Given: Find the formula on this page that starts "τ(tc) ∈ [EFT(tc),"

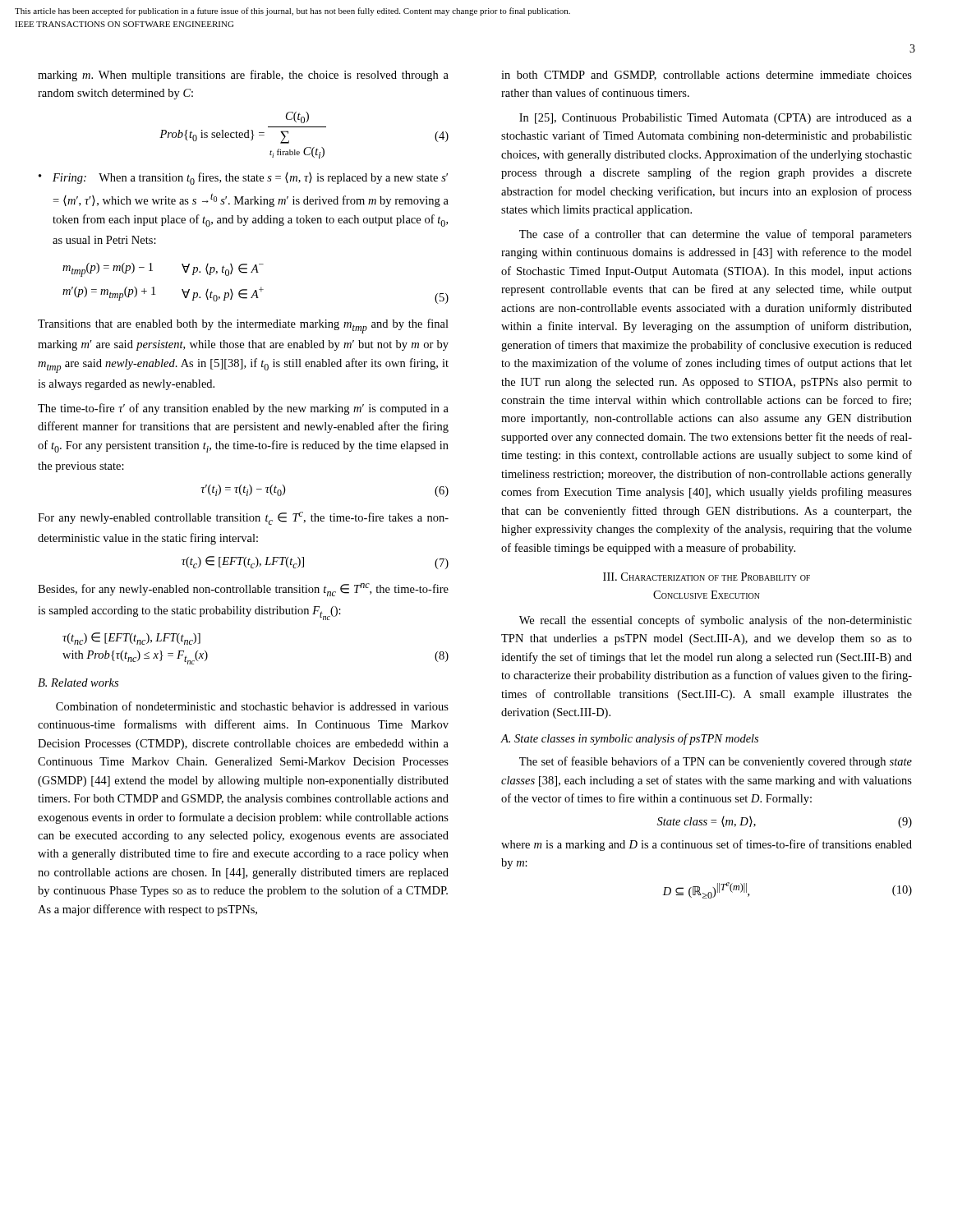Looking at the screenshot, I should (x=243, y=563).
